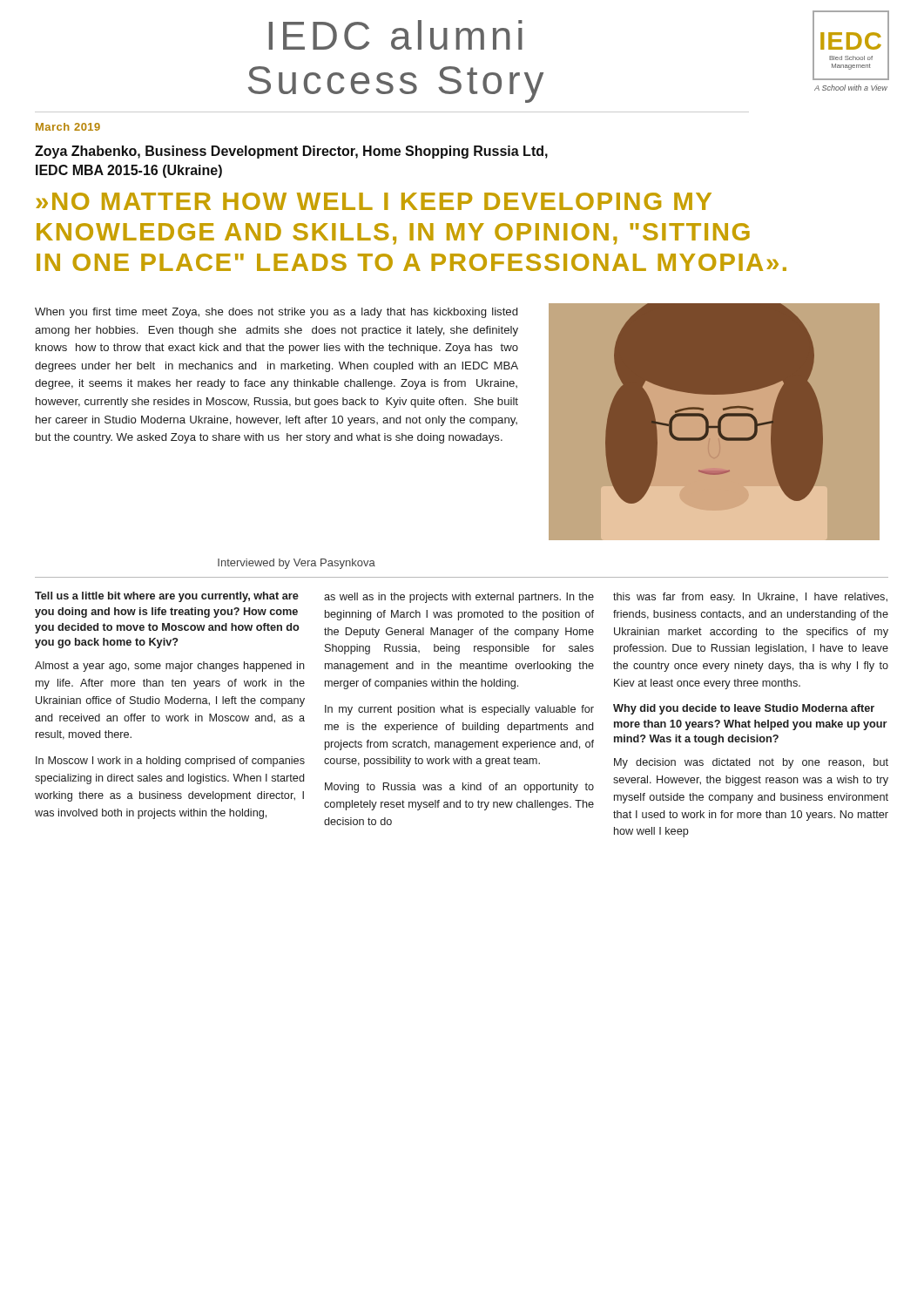The width and height of the screenshot is (924, 1307).
Task: Click on the section header with the text "»NO MATTER HOW"
Action: click(x=412, y=231)
